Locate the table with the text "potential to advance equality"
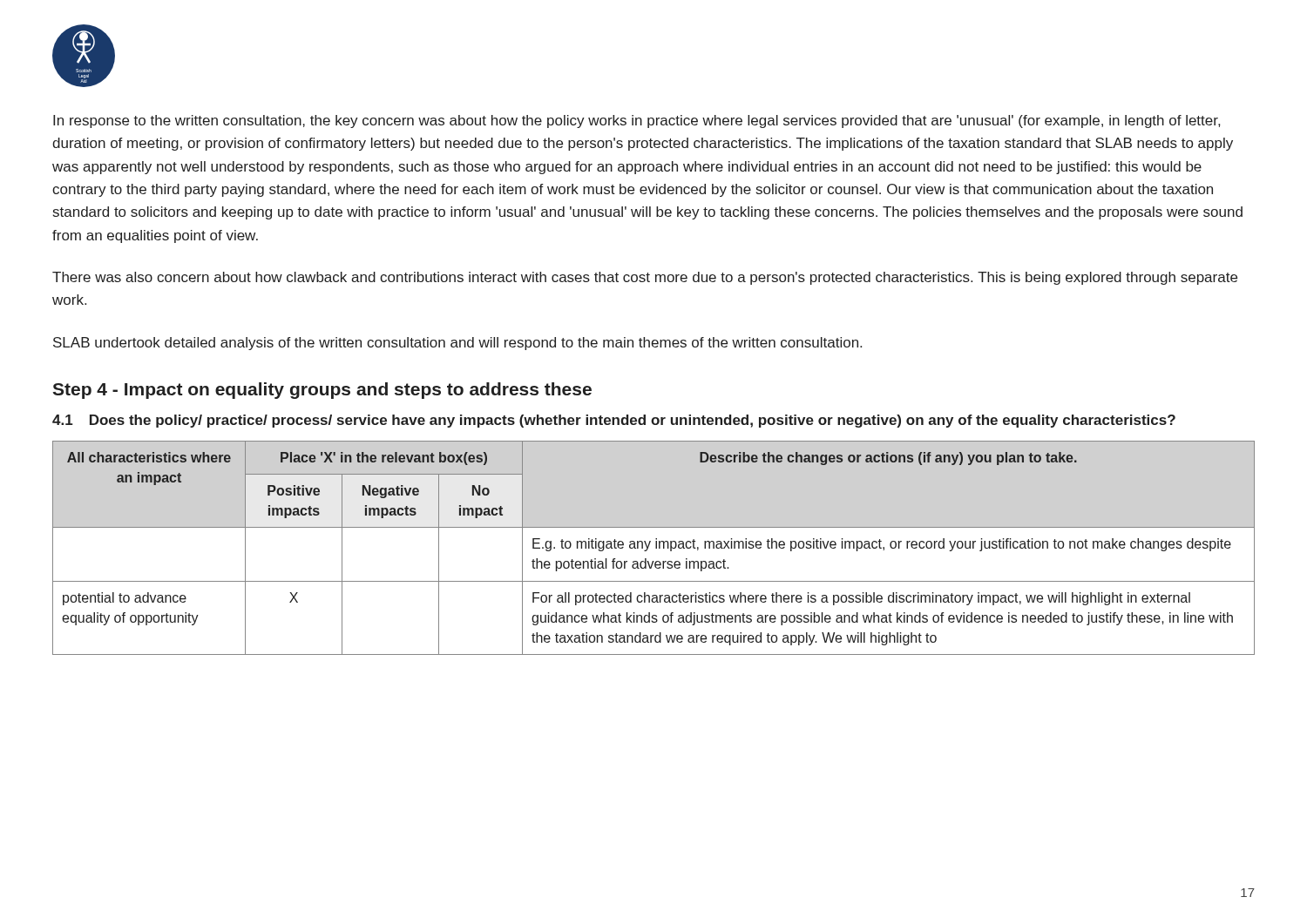 pos(654,548)
